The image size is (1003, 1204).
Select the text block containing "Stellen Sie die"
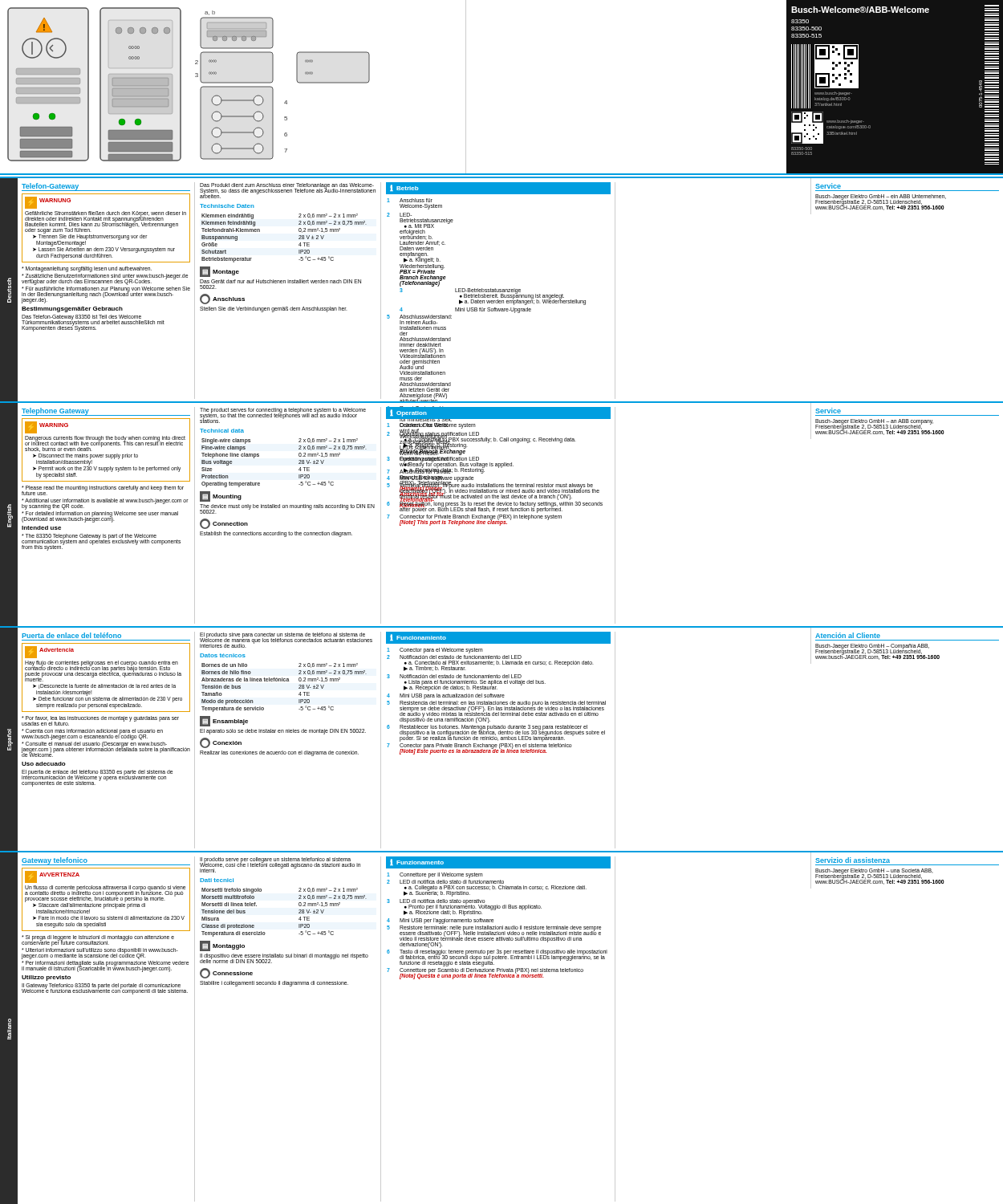[274, 309]
